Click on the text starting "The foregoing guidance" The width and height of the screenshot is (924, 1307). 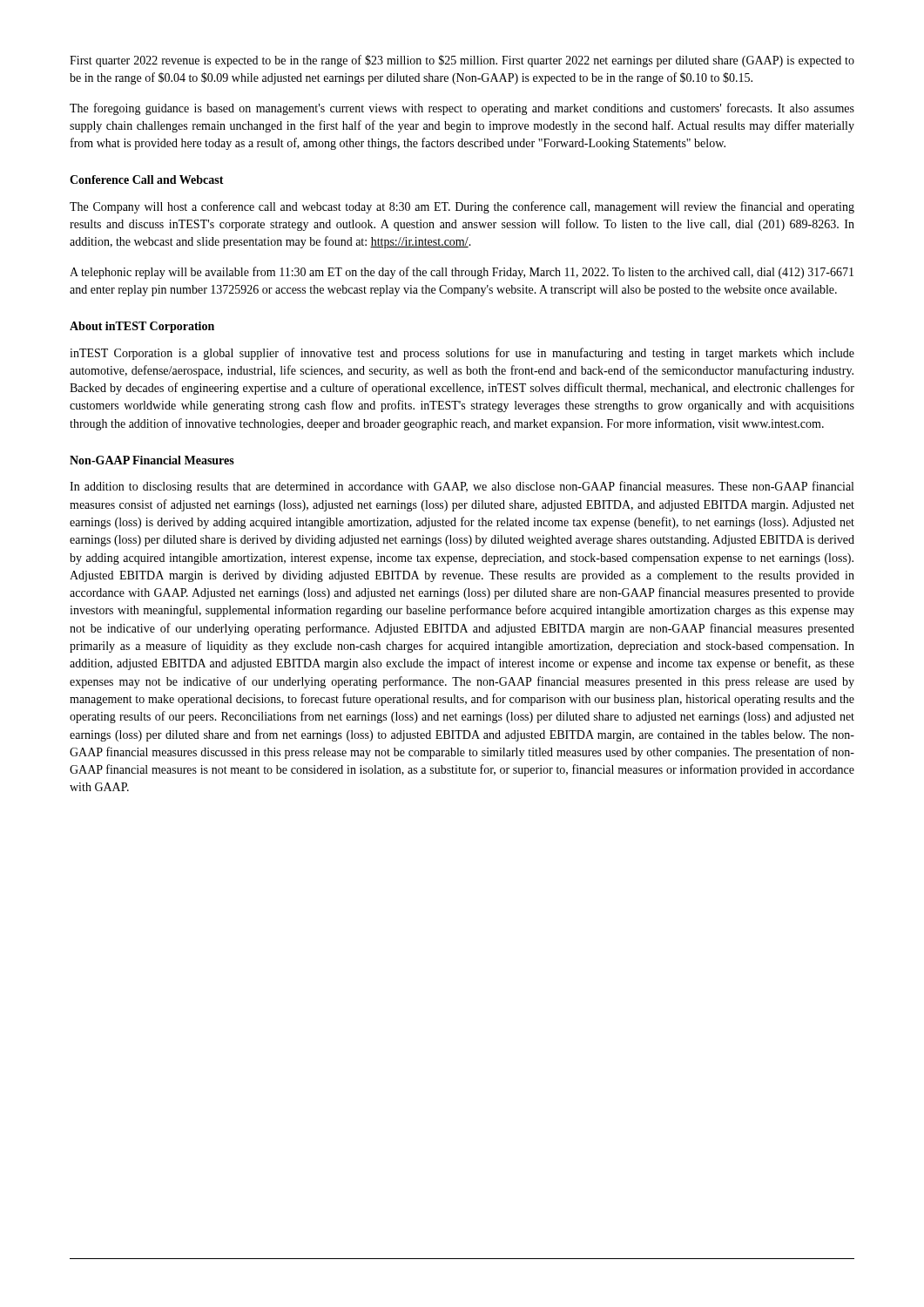pos(462,126)
